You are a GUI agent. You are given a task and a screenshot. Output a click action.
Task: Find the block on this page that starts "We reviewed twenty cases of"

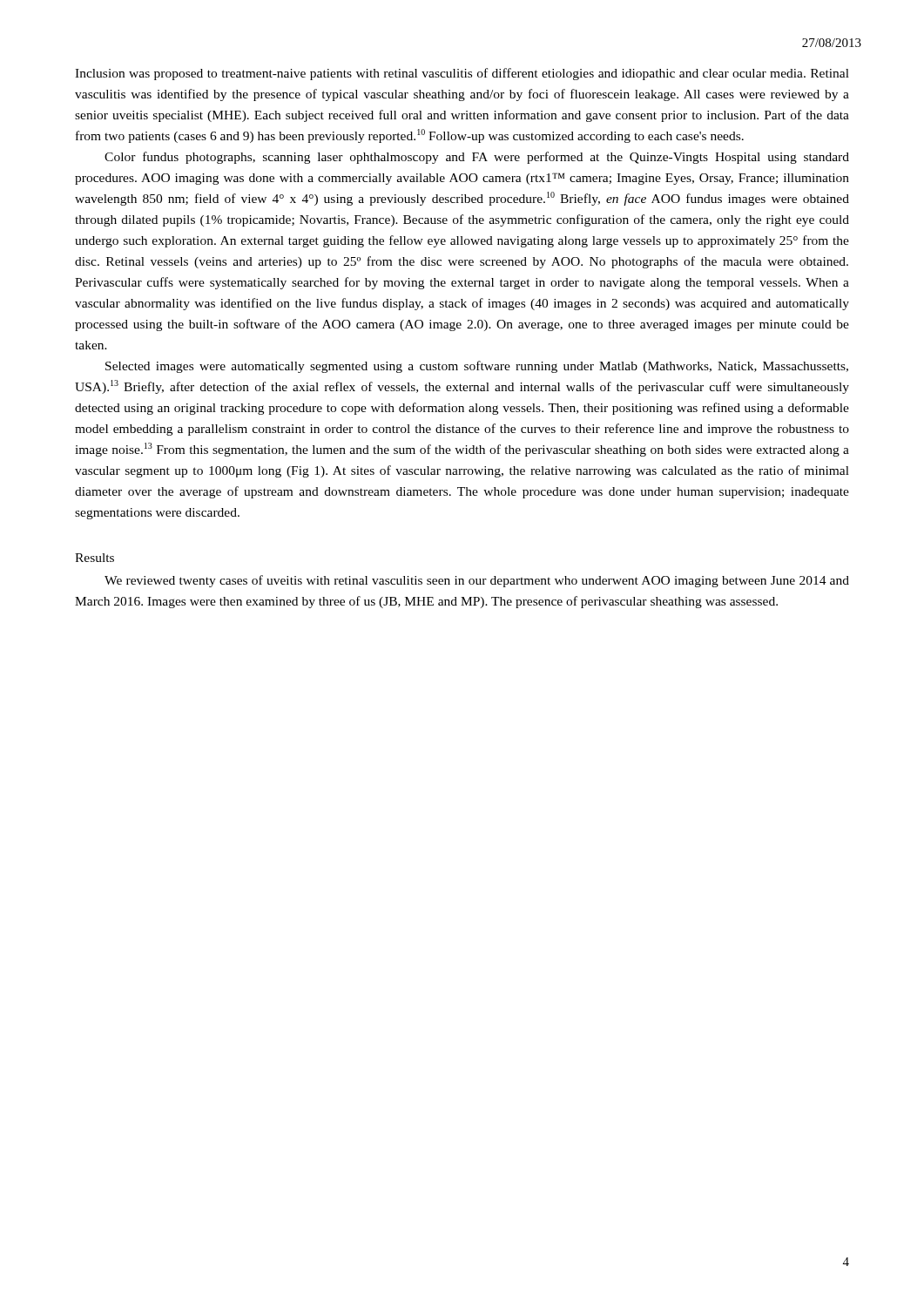(462, 591)
